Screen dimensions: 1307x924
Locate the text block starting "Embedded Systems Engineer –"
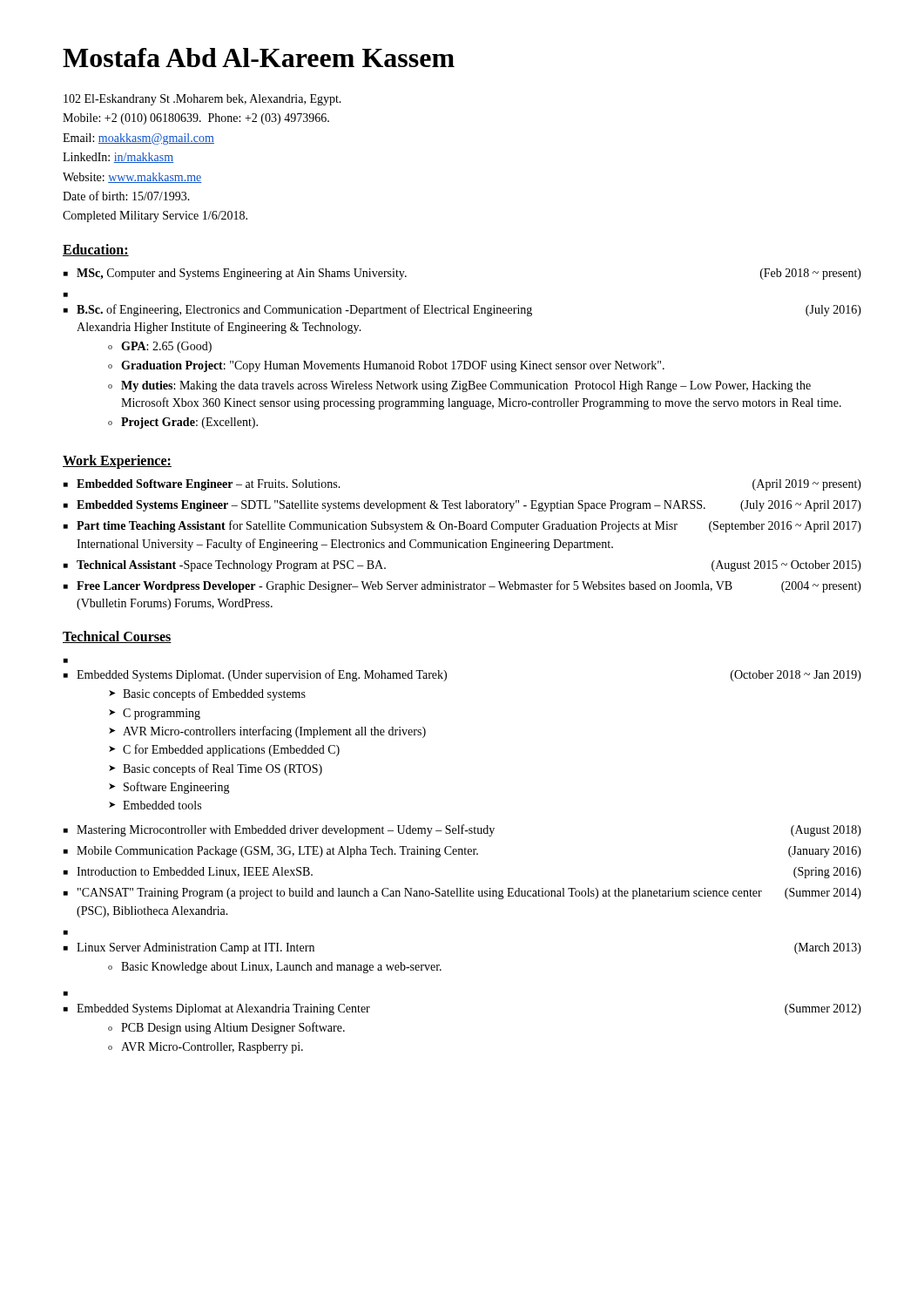point(462,505)
